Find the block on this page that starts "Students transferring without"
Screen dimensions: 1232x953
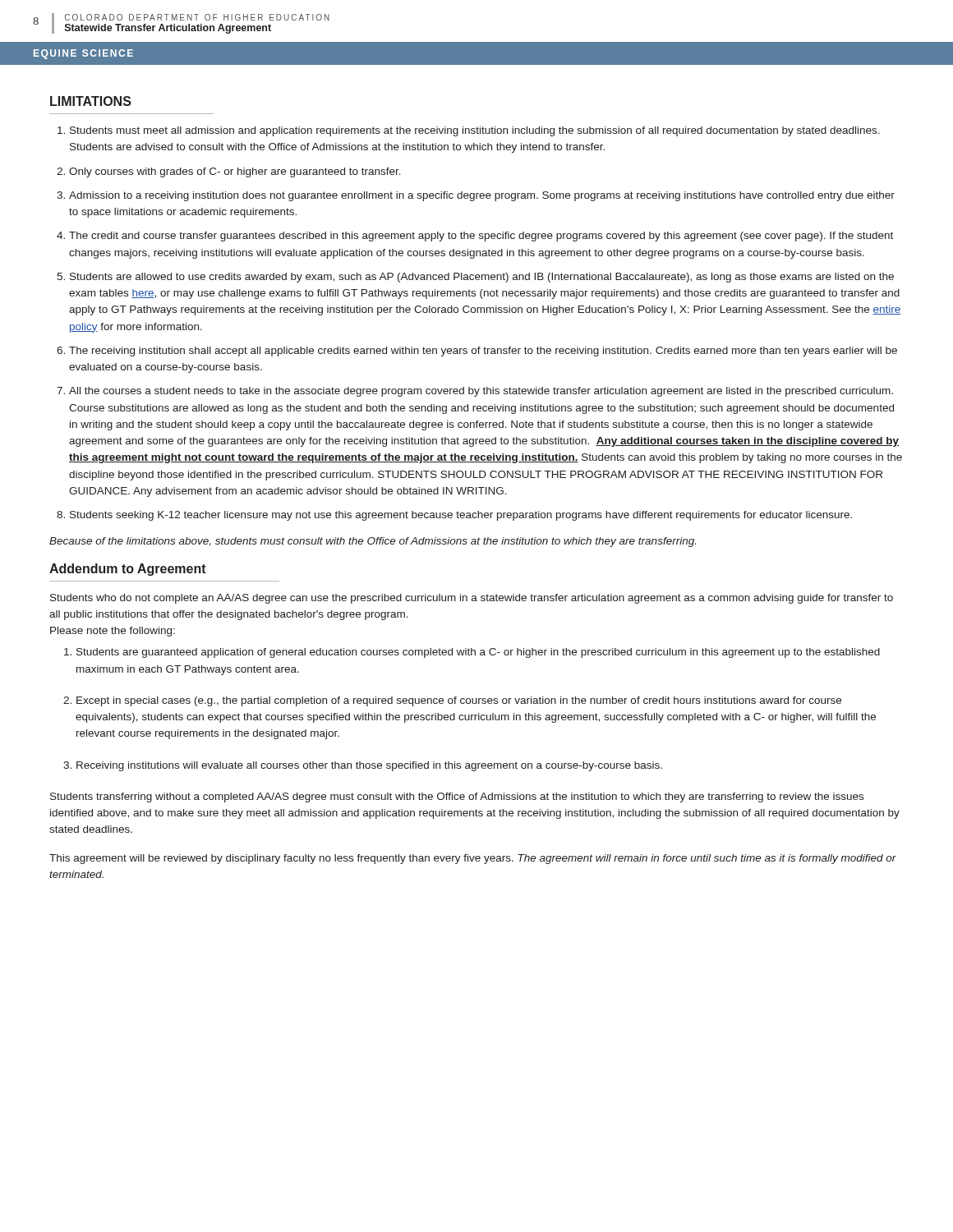click(474, 813)
